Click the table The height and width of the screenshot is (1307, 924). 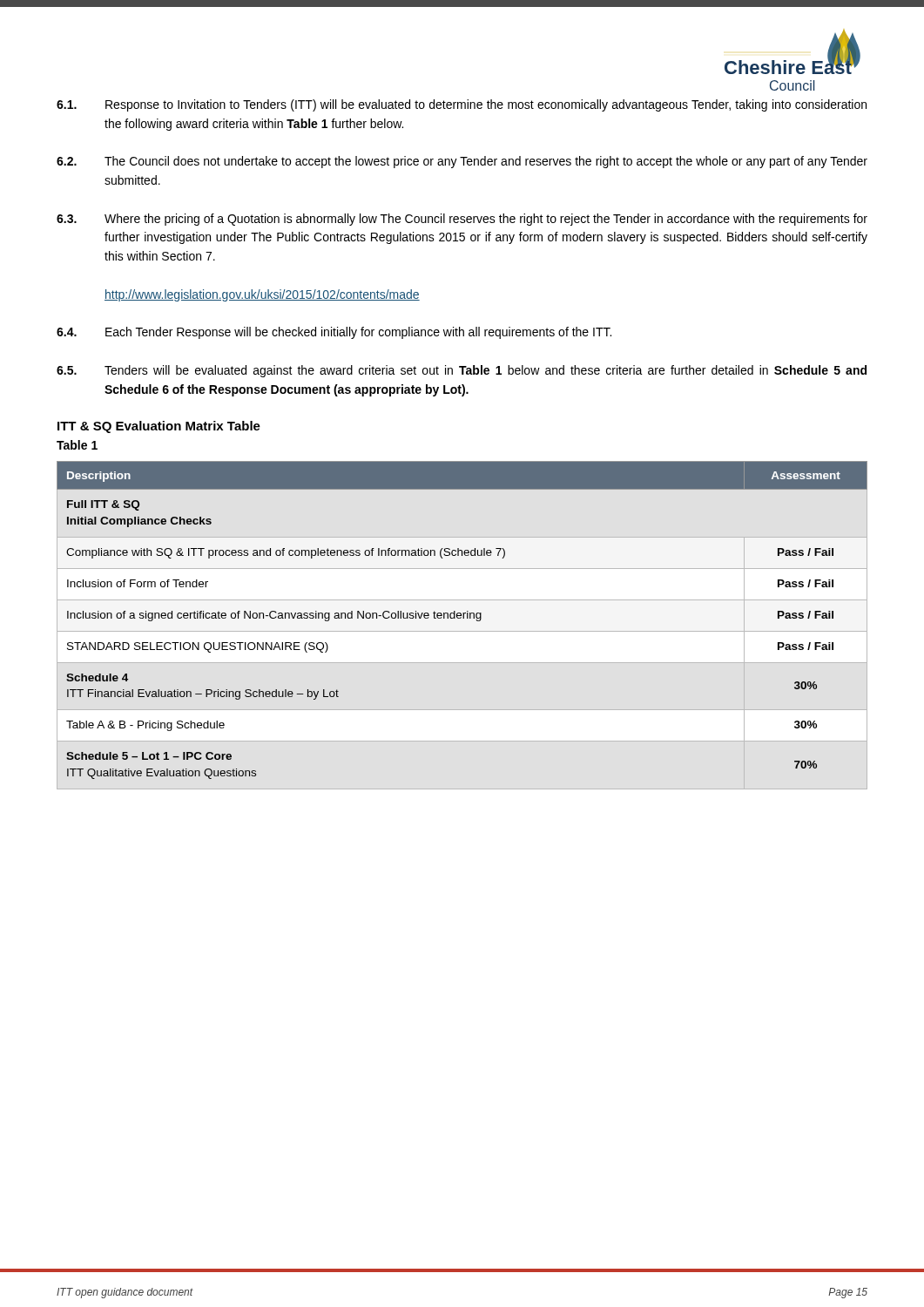pos(462,625)
